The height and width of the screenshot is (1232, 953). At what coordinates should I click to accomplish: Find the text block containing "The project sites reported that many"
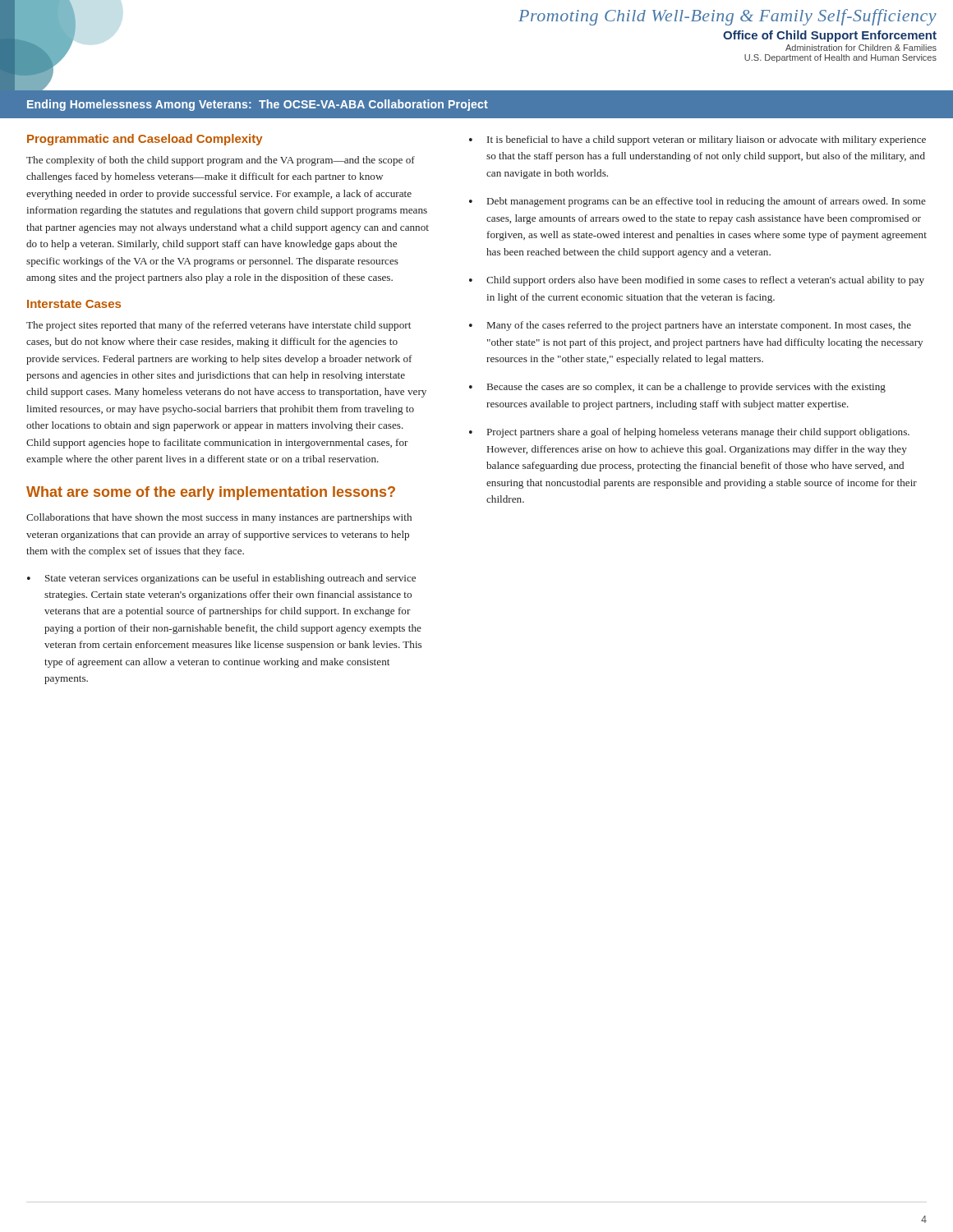[x=227, y=392]
